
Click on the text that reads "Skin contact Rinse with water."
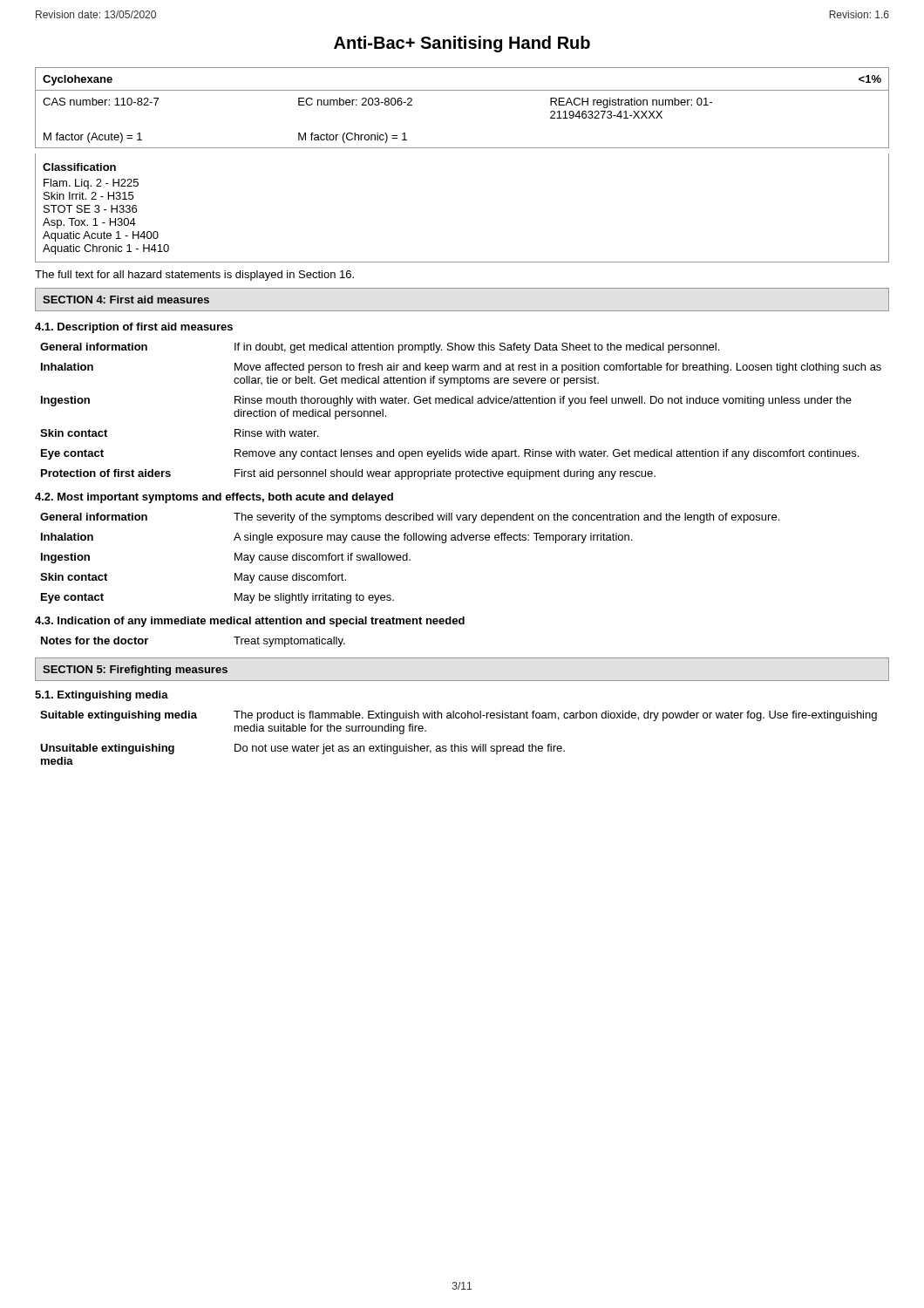coord(75,433)
